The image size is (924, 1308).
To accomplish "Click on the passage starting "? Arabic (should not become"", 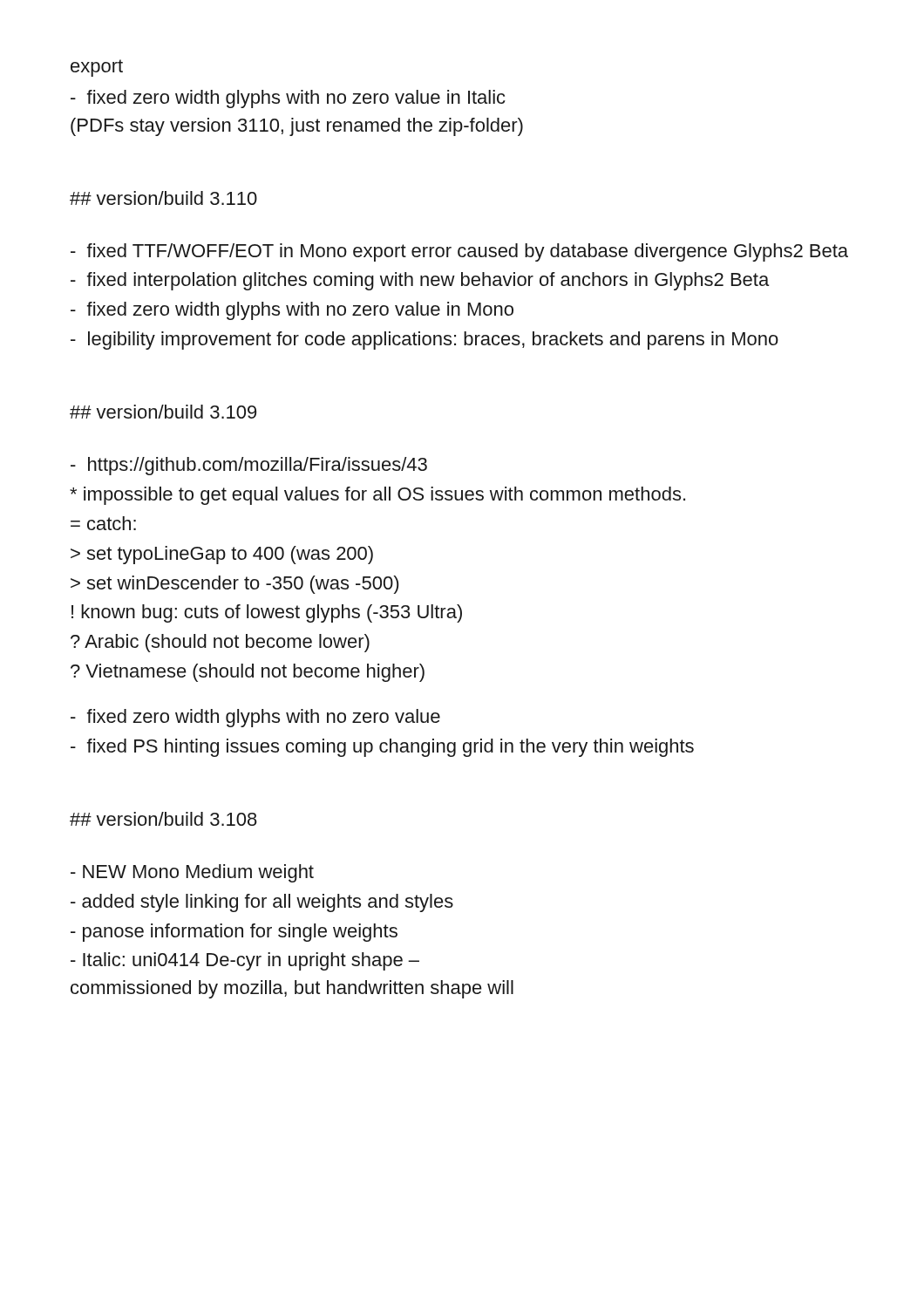I will click(x=220, y=642).
